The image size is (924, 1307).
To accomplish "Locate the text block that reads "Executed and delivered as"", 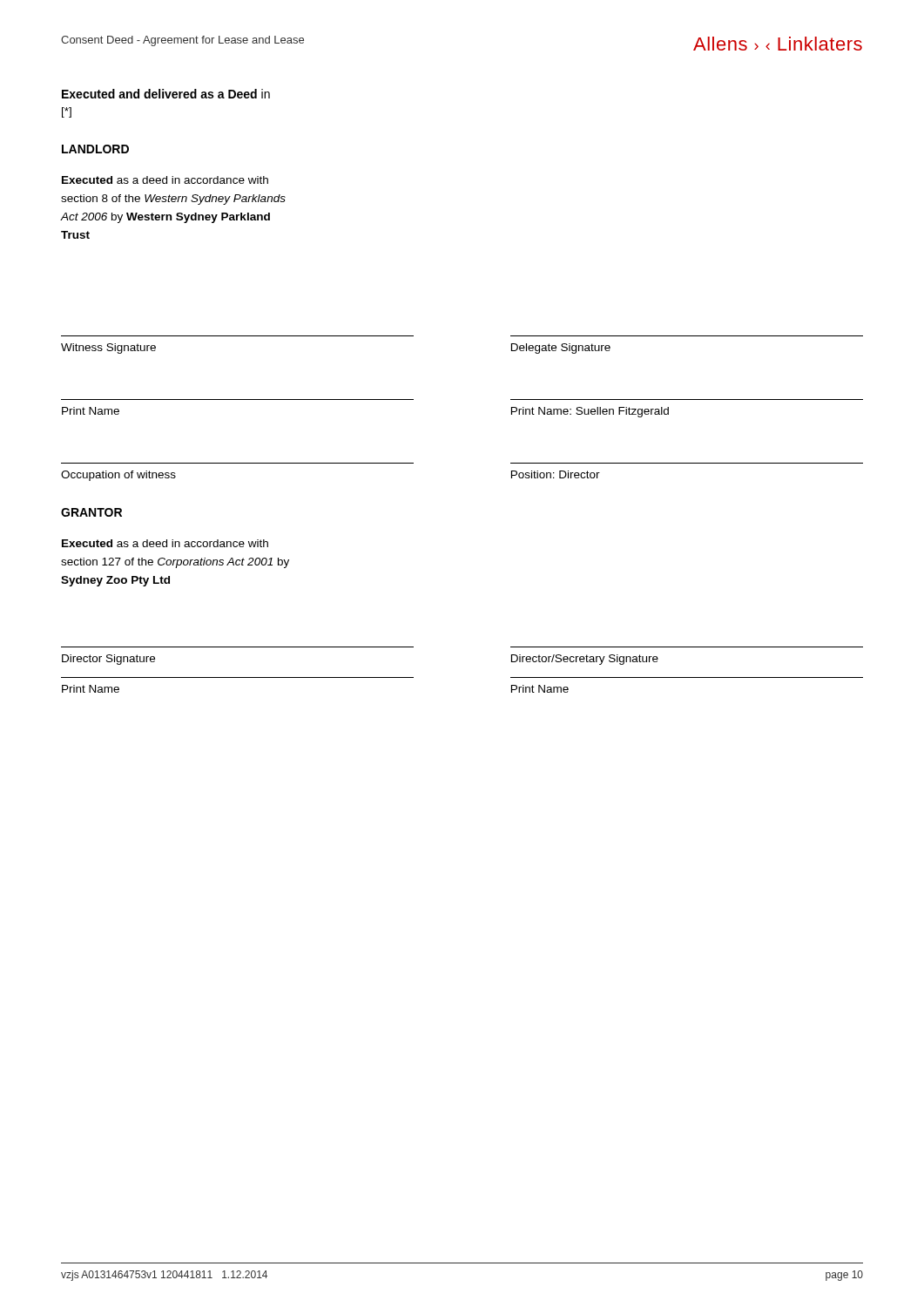I will point(166,94).
